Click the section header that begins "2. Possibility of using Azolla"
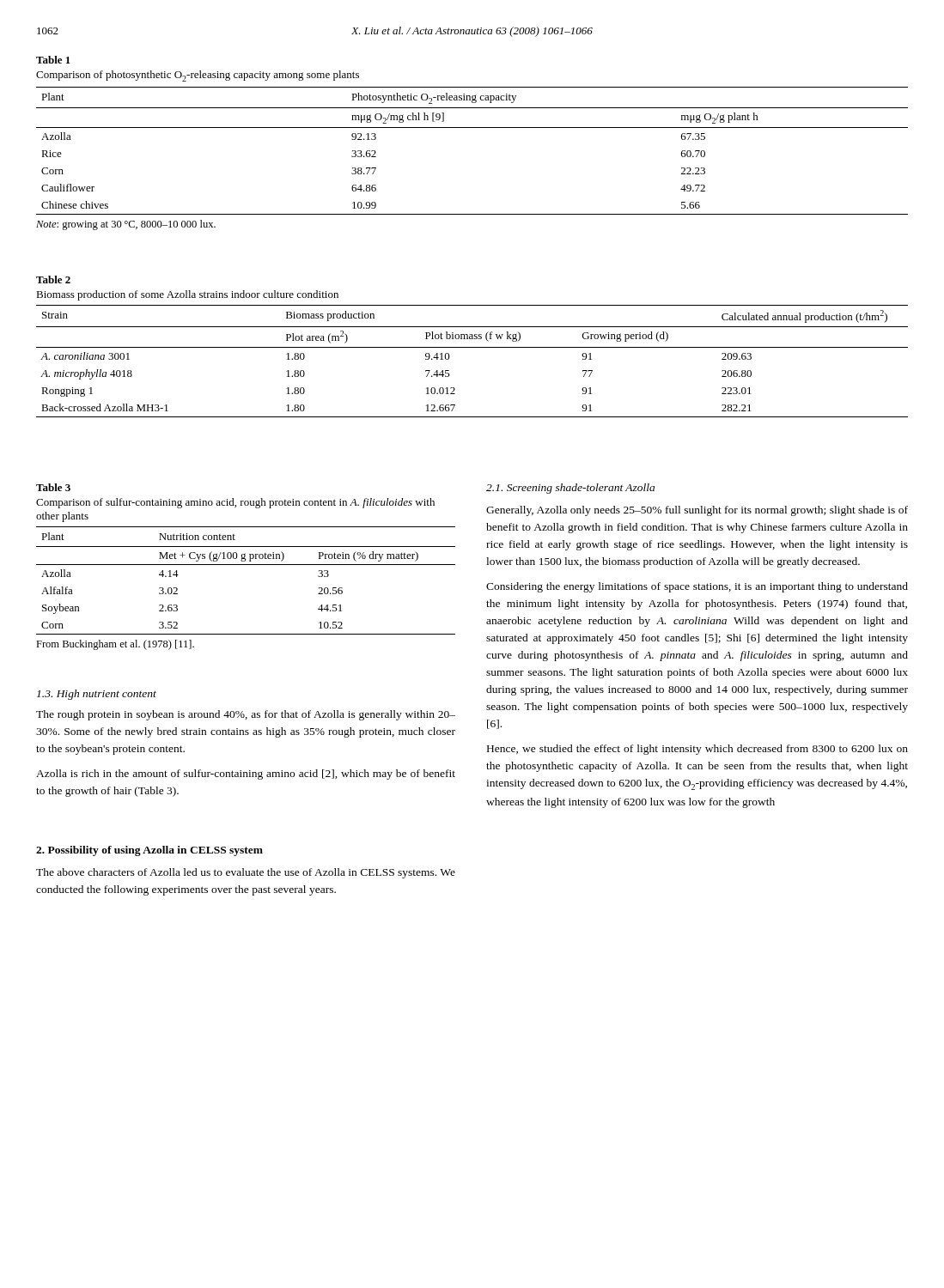This screenshot has height=1288, width=944. pyautogui.click(x=149, y=850)
